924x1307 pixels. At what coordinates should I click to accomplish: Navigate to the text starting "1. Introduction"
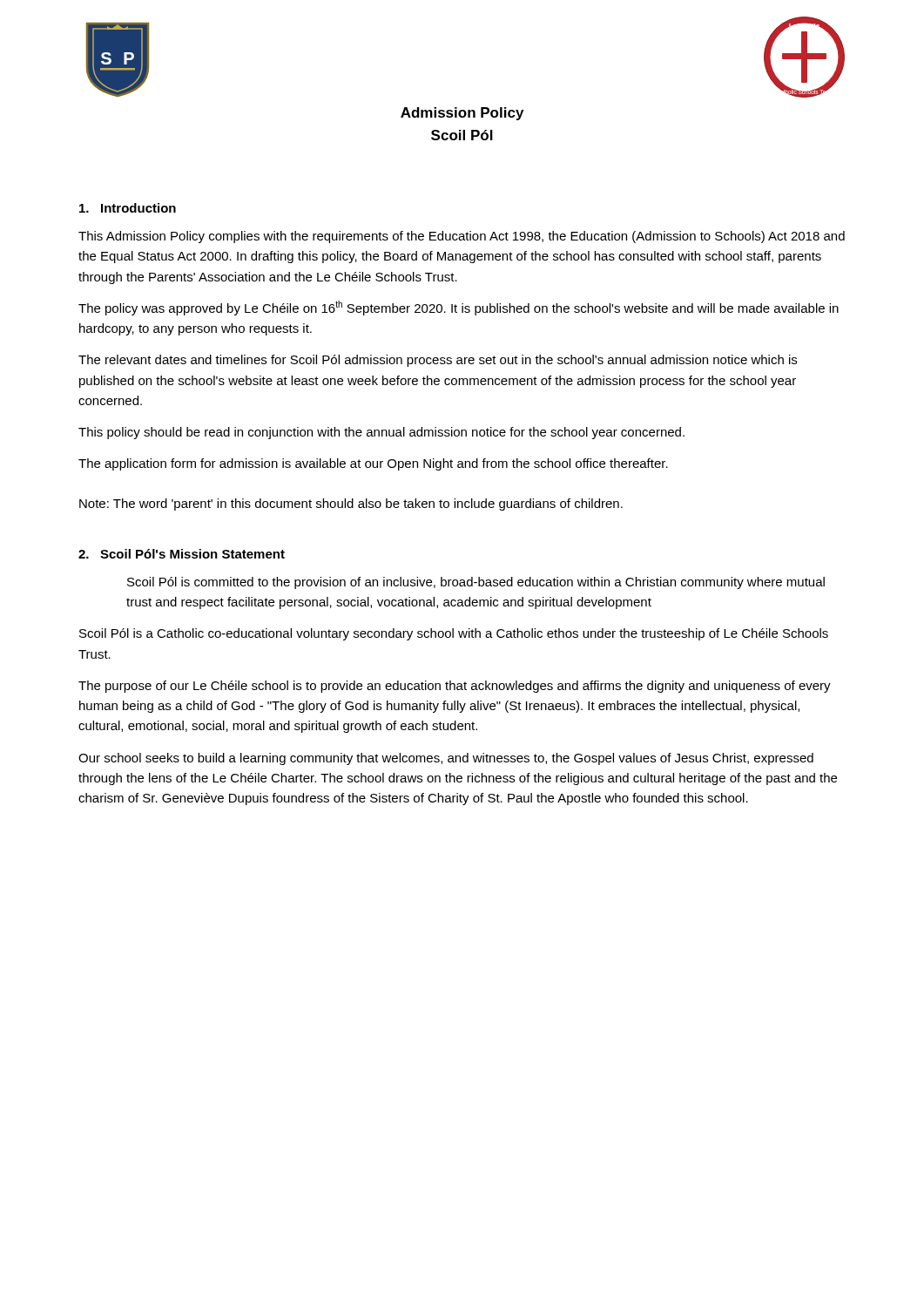pos(127,208)
